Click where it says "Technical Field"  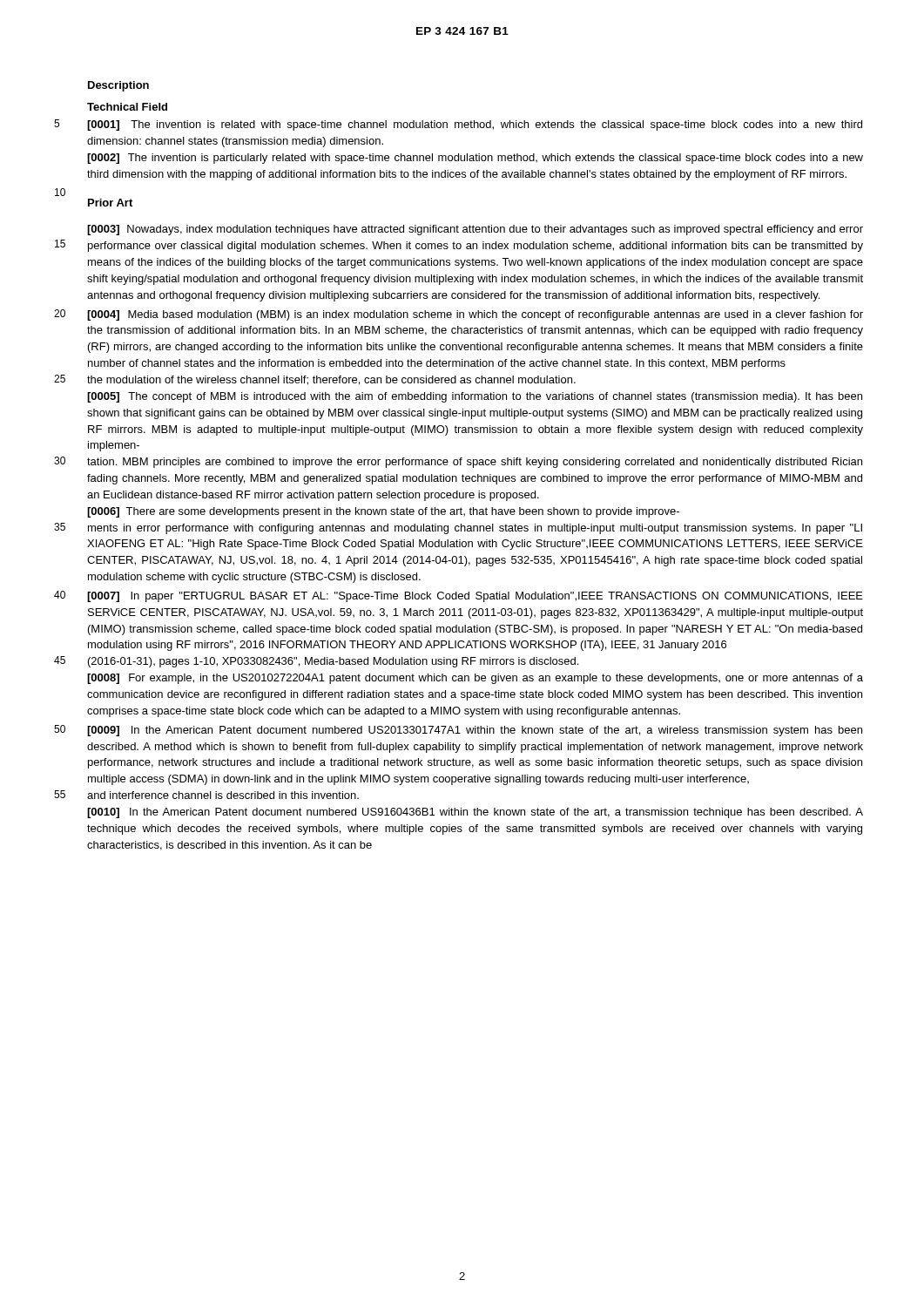(128, 107)
